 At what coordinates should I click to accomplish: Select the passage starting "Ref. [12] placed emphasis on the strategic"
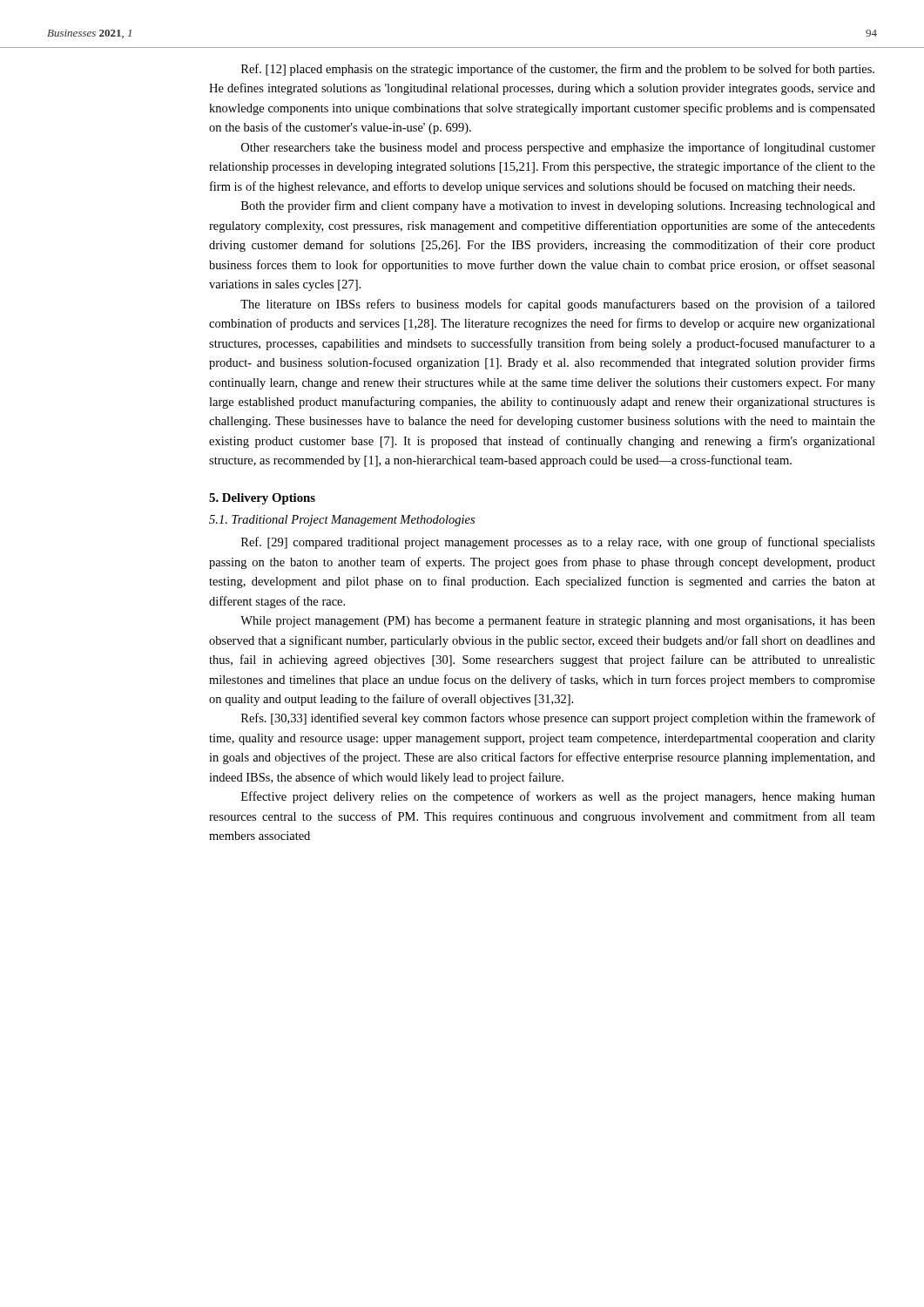(542, 98)
